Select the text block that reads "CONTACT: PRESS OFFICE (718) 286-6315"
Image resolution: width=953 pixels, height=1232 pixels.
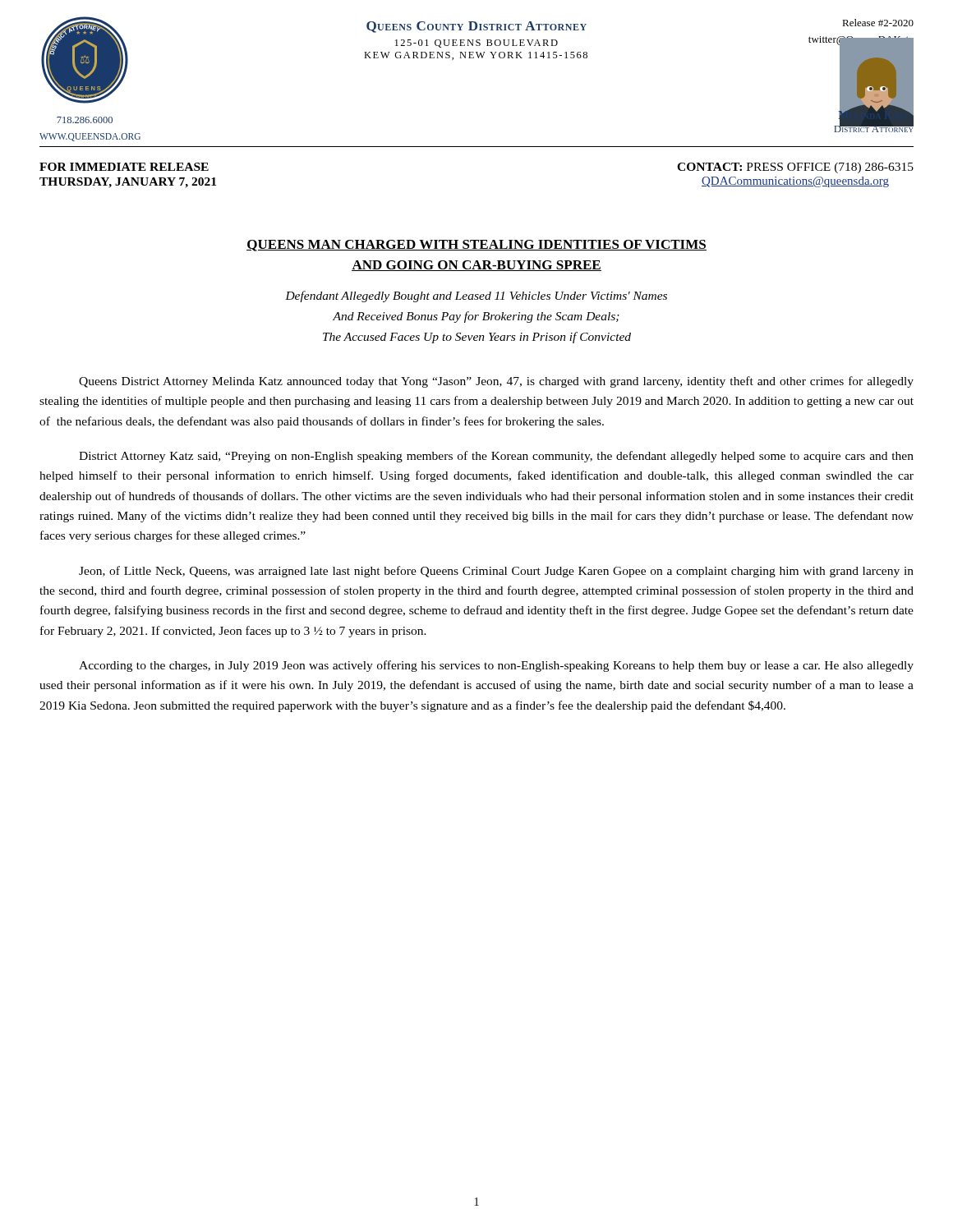(795, 174)
